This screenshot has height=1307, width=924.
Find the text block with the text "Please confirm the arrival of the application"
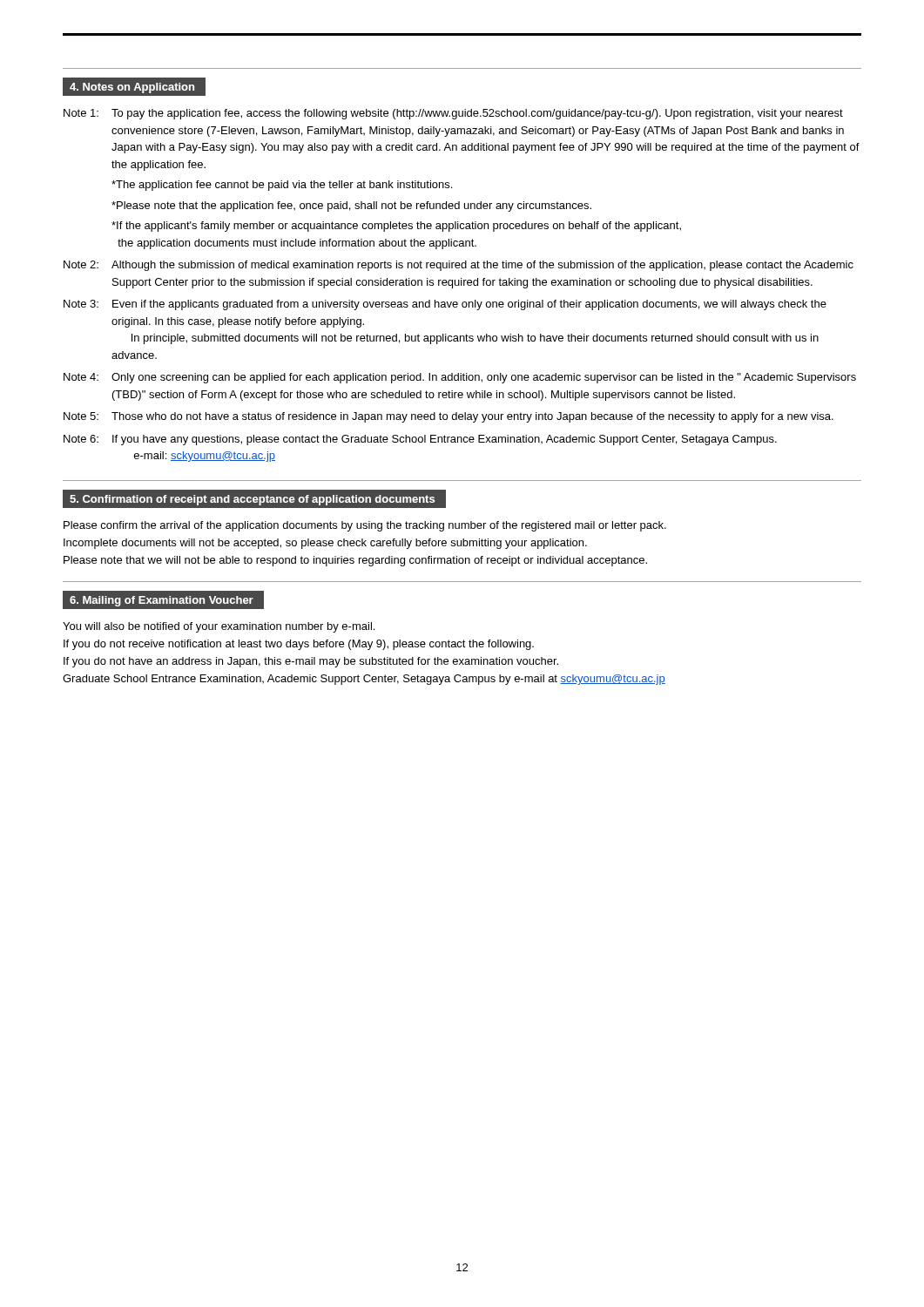pos(365,542)
